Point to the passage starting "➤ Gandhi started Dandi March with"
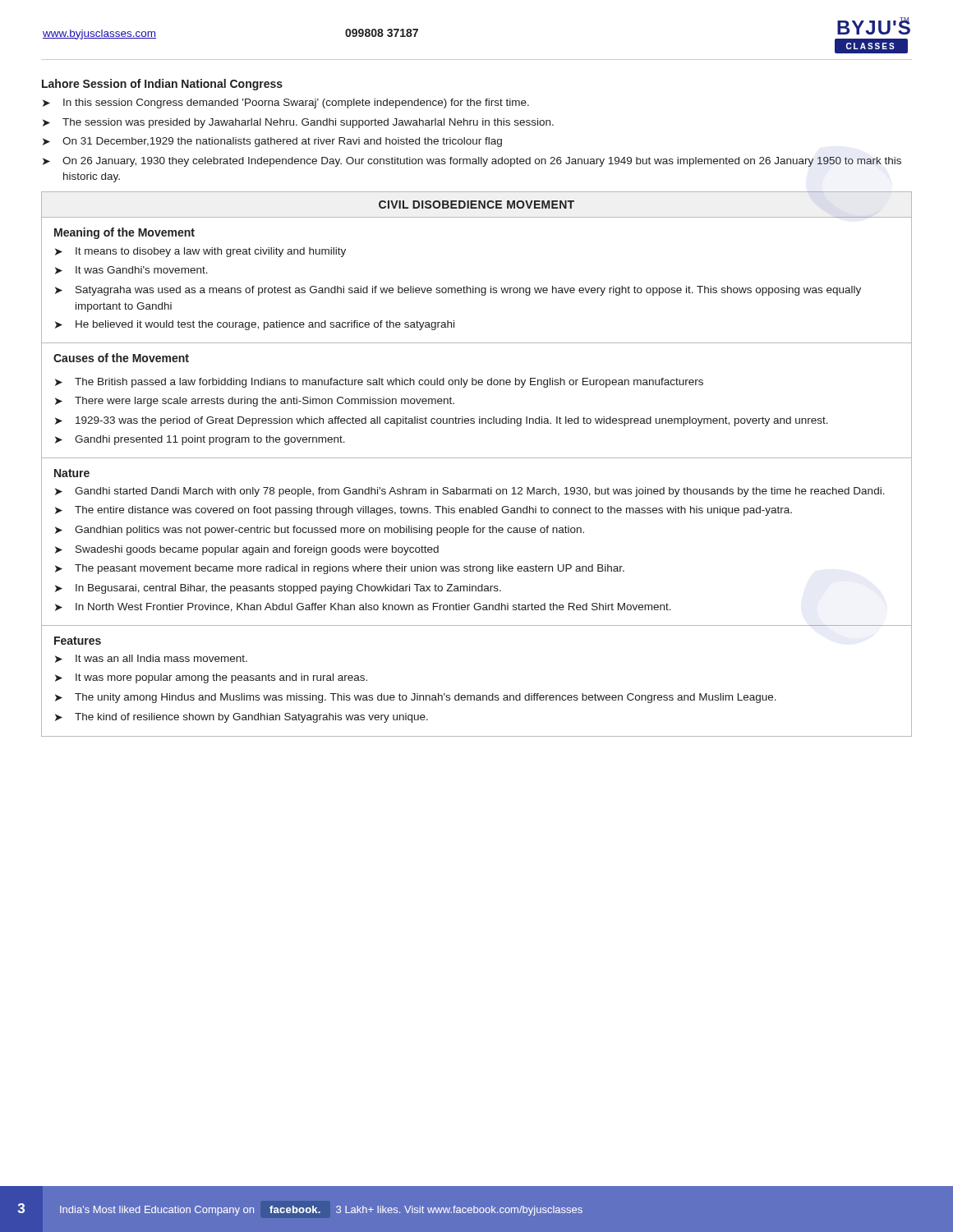 [469, 491]
